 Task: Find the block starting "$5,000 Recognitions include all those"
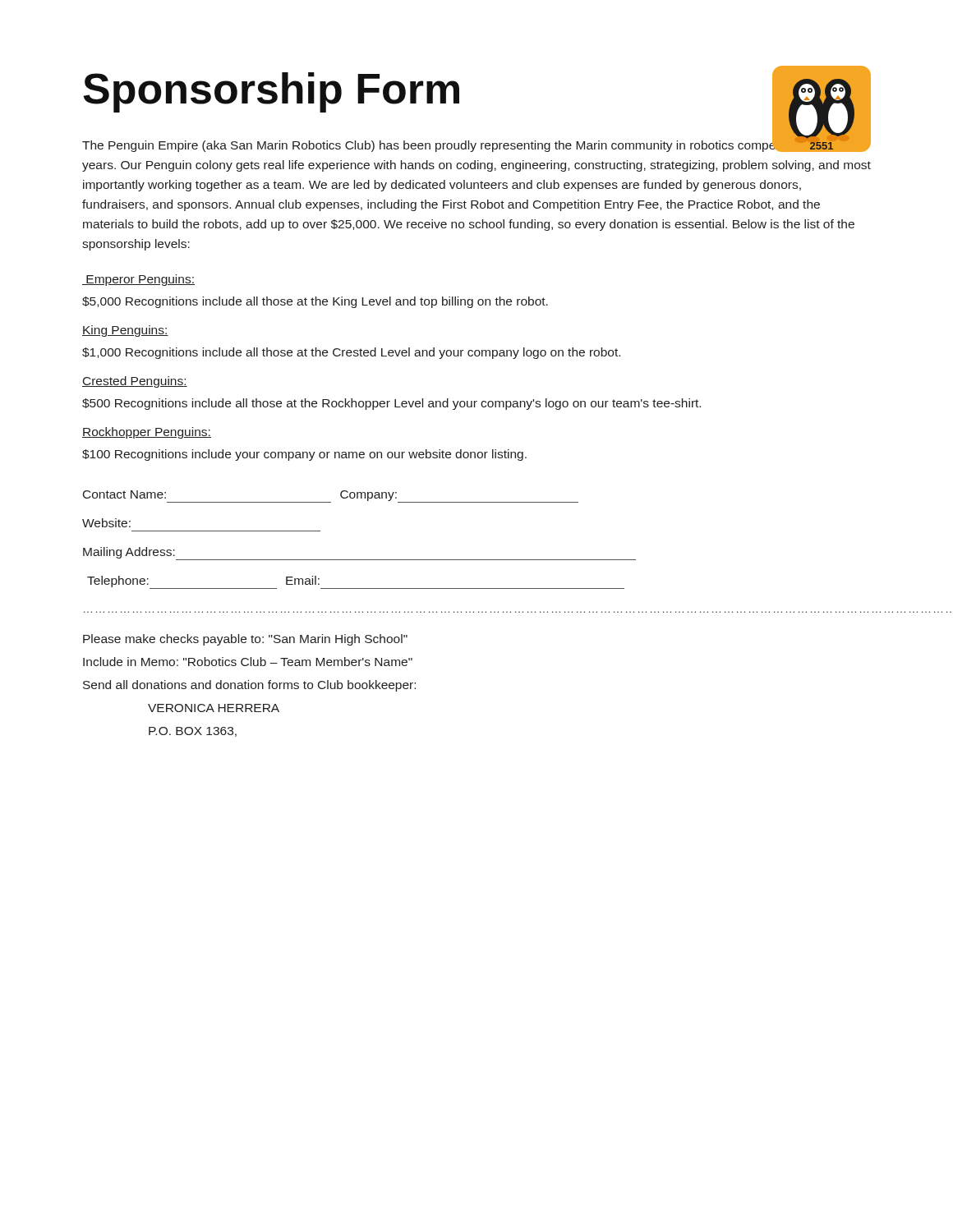[315, 301]
